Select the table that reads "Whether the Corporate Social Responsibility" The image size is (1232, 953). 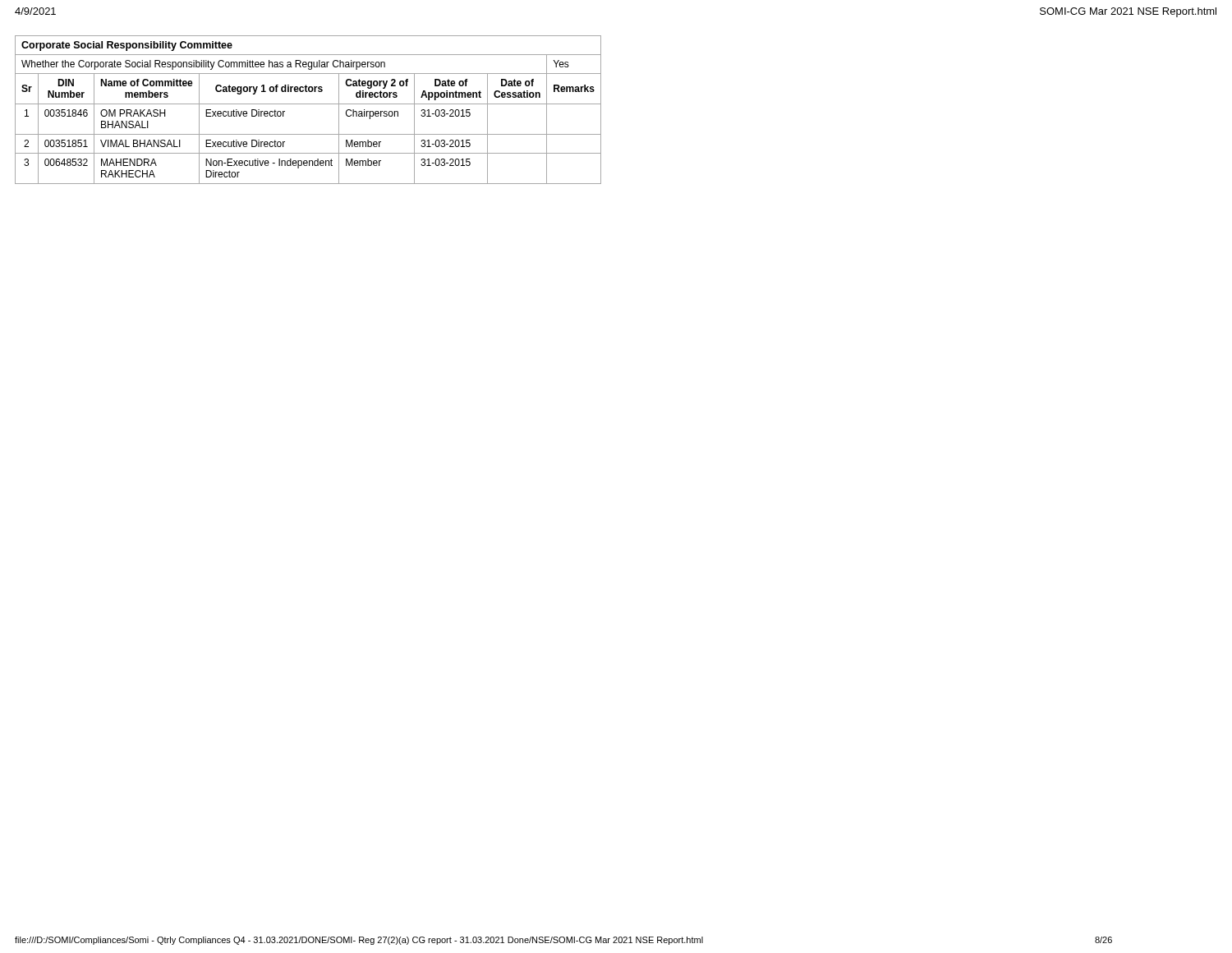(x=616, y=110)
